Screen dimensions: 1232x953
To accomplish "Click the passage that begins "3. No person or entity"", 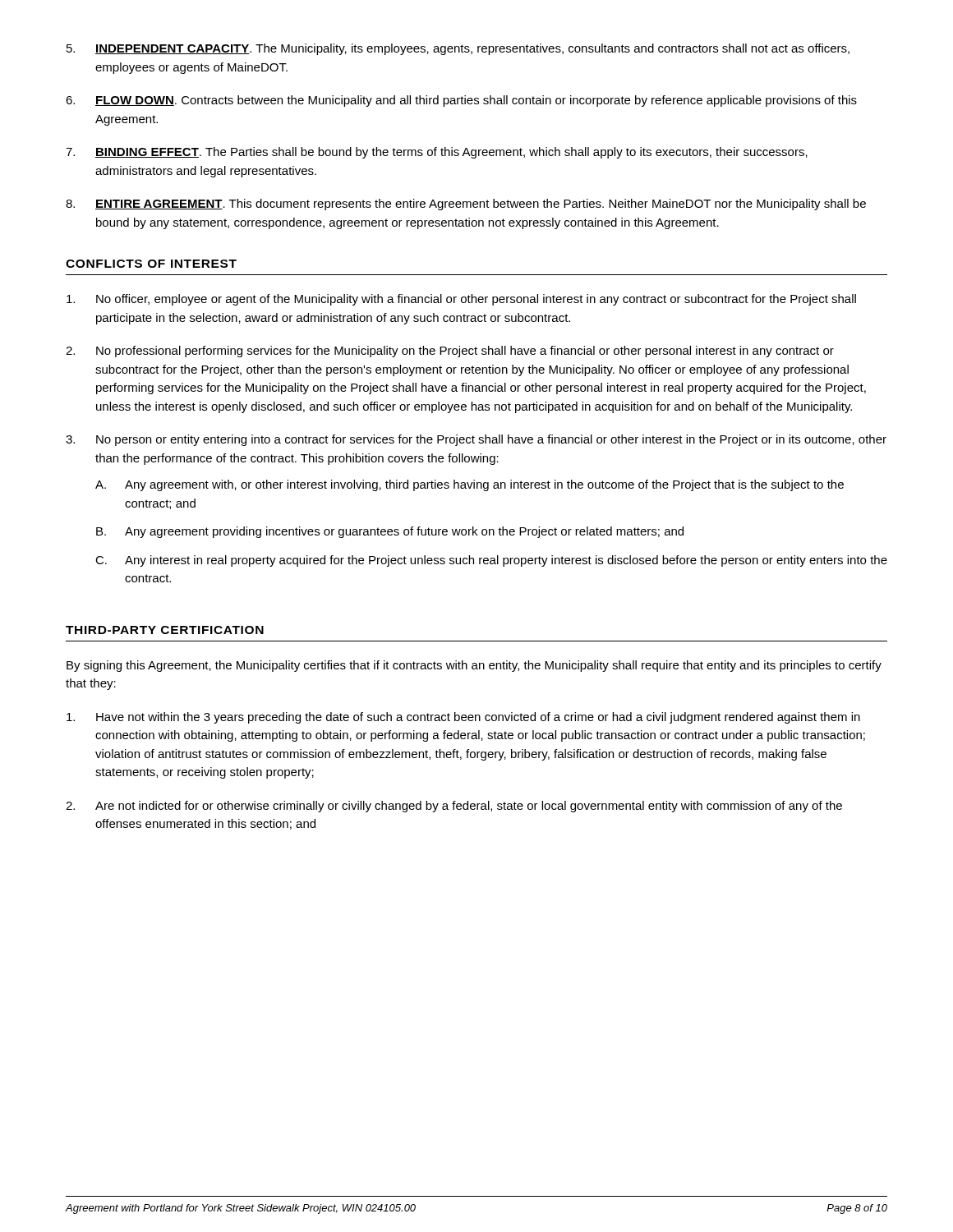I will (476, 440).
